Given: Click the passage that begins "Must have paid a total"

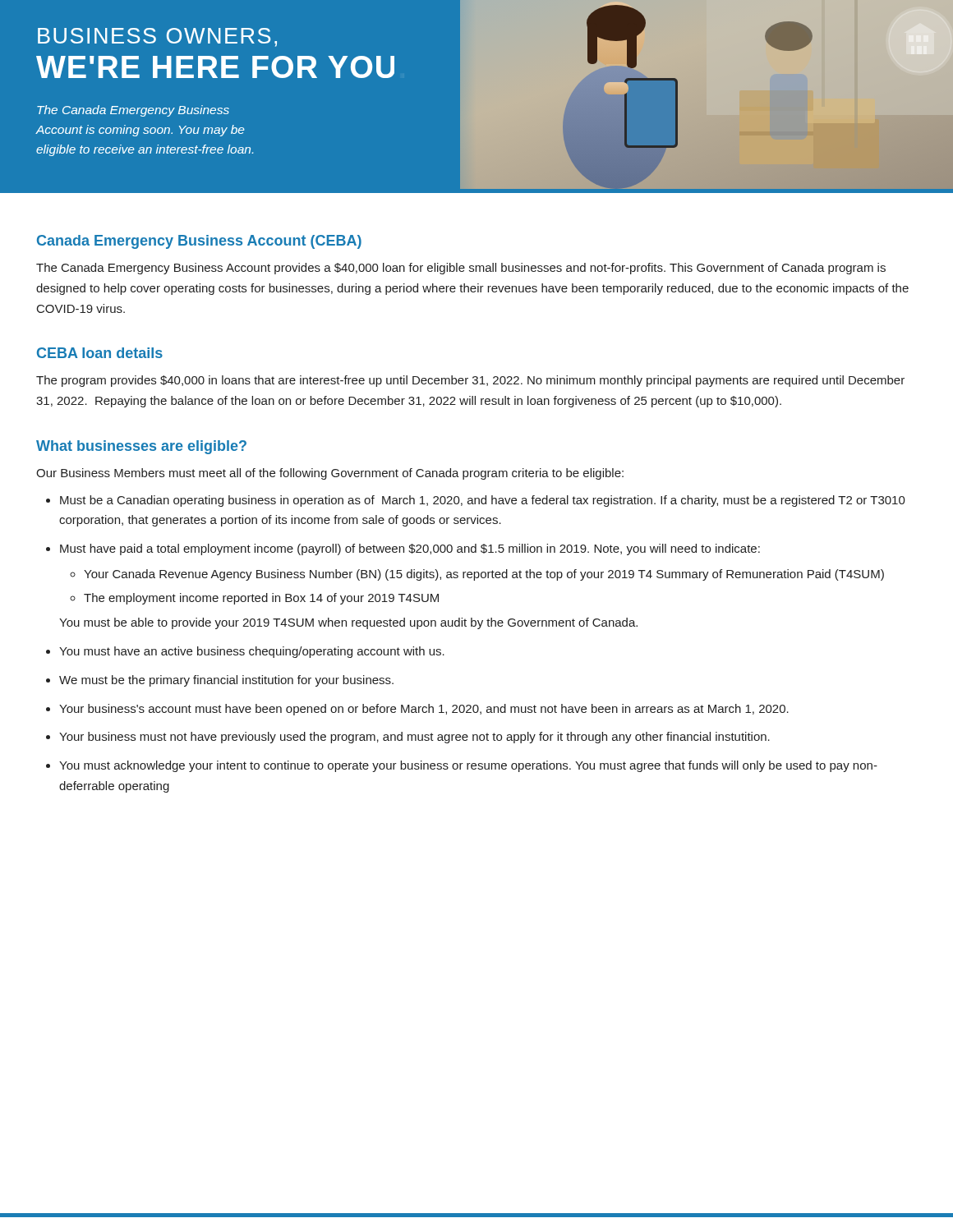Looking at the screenshot, I should point(488,585).
